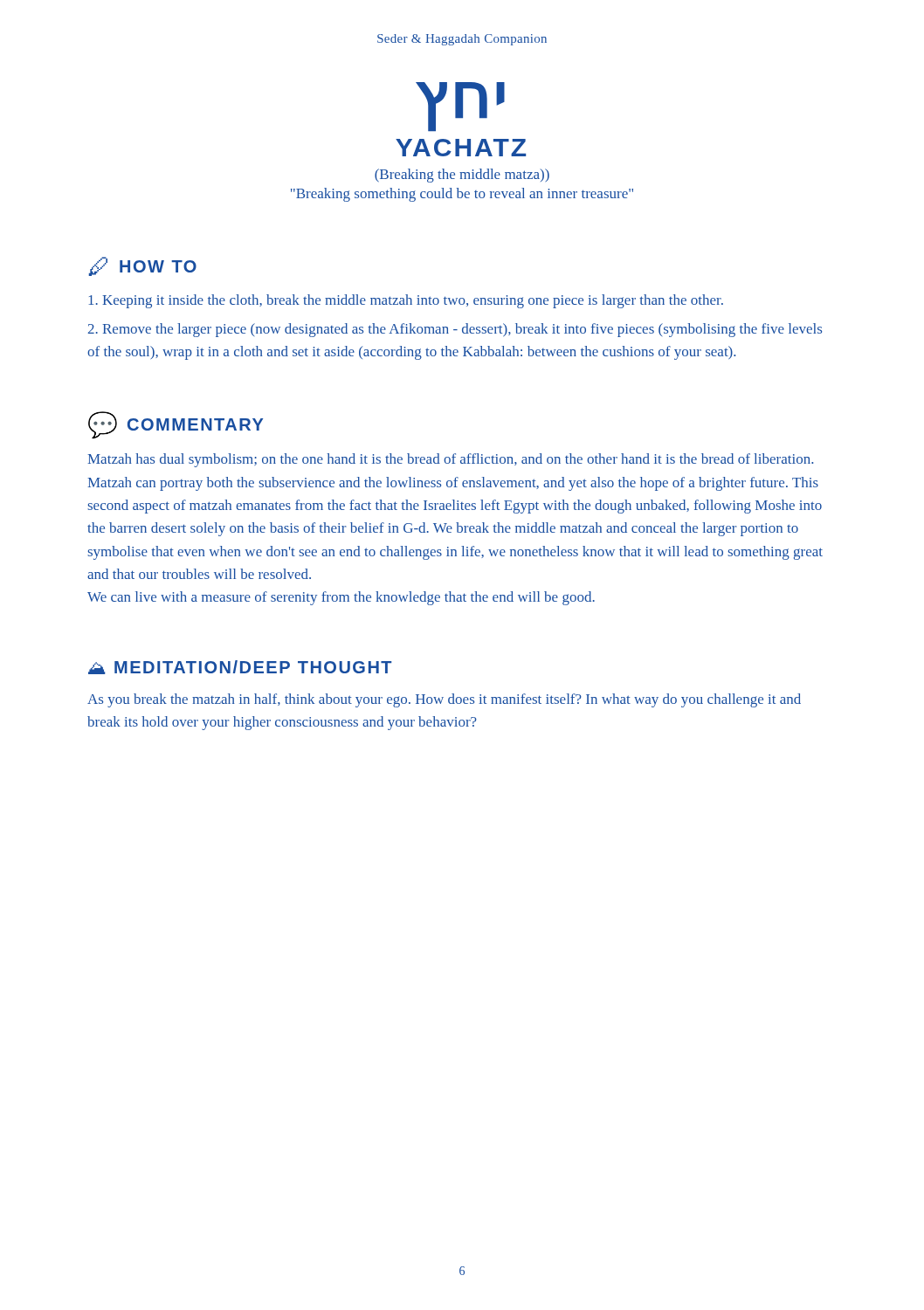Point to the region starting "Matzah has dual symbolism; on"
The height and width of the screenshot is (1310, 924).
(x=455, y=528)
